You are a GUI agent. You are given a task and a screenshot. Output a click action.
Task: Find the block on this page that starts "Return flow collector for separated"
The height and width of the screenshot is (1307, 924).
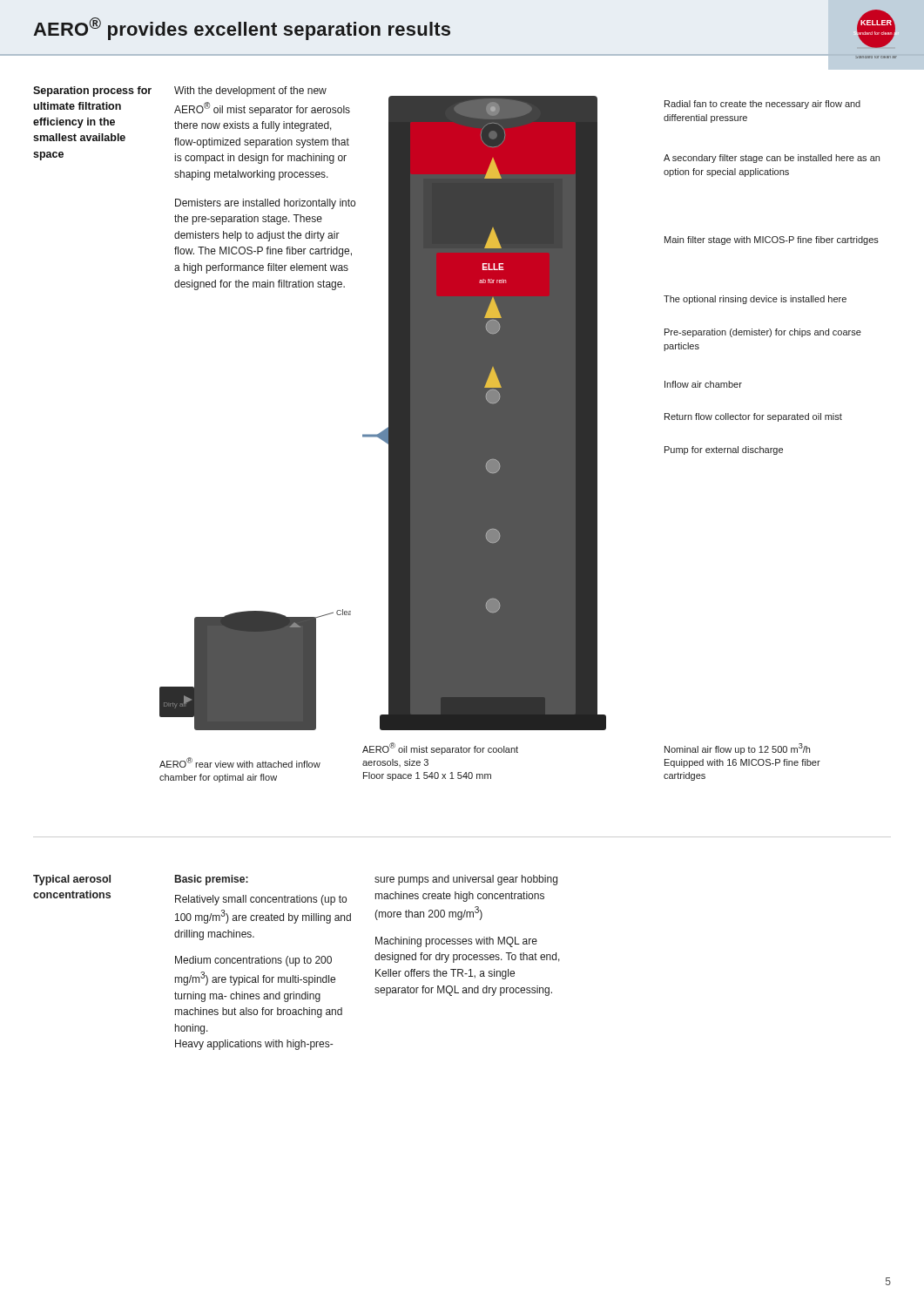coord(753,417)
